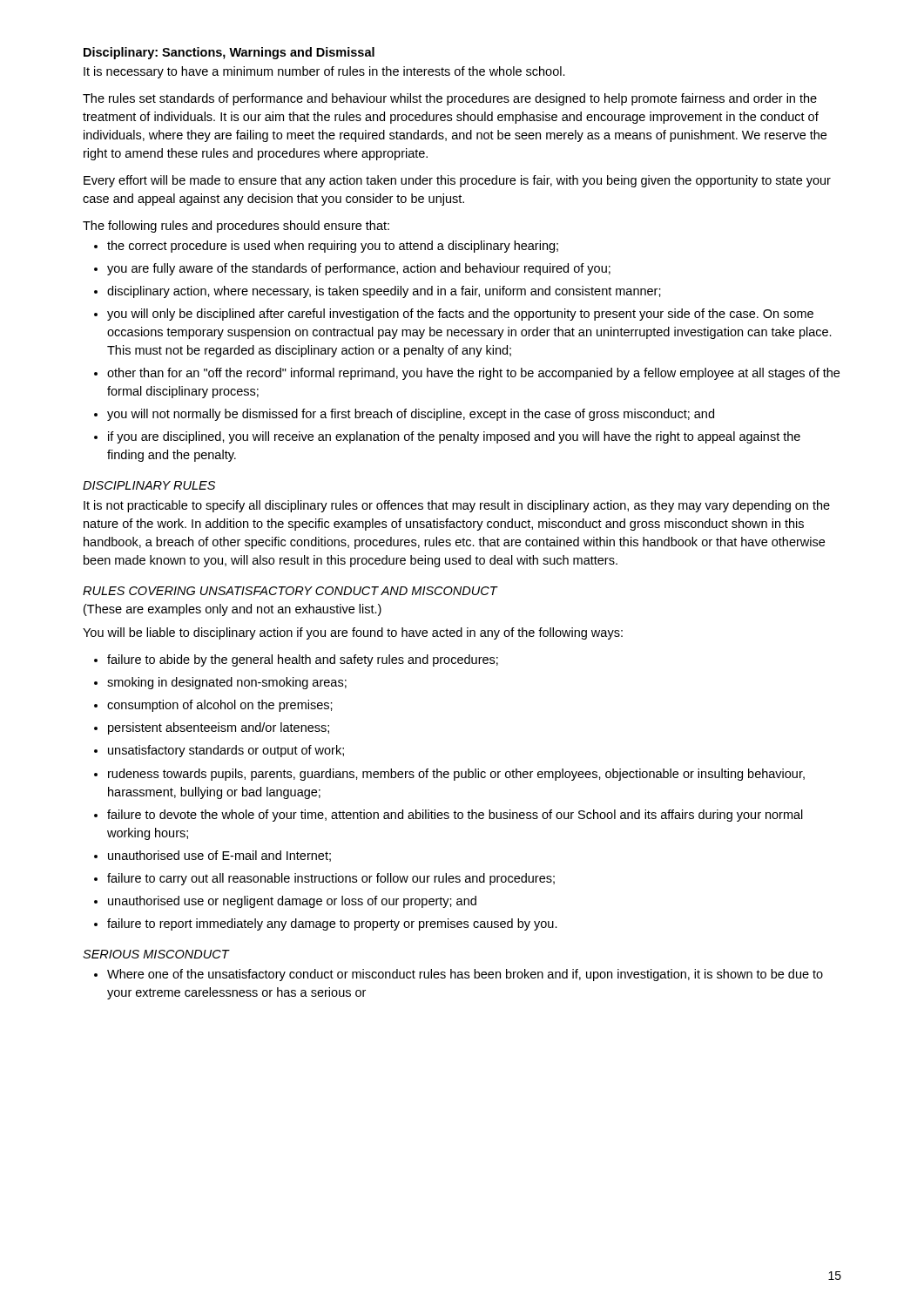
Task: Point to the element starting "disciplinary action, where necessary, is taken speedily"
Action: pyautogui.click(x=474, y=292)
